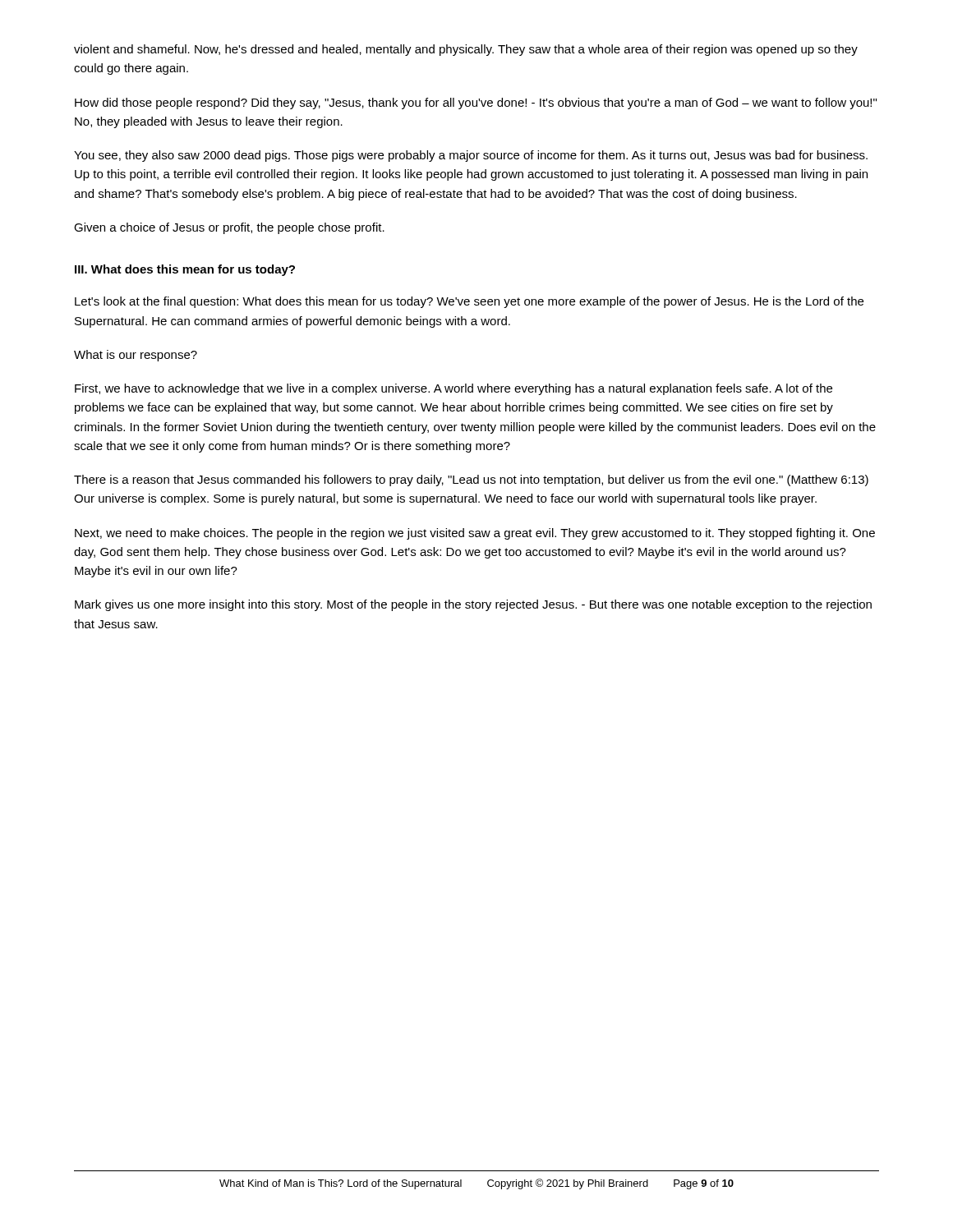Point to "What is our response?"
This screenshot has height=1232, width=953.
(136, 354)
